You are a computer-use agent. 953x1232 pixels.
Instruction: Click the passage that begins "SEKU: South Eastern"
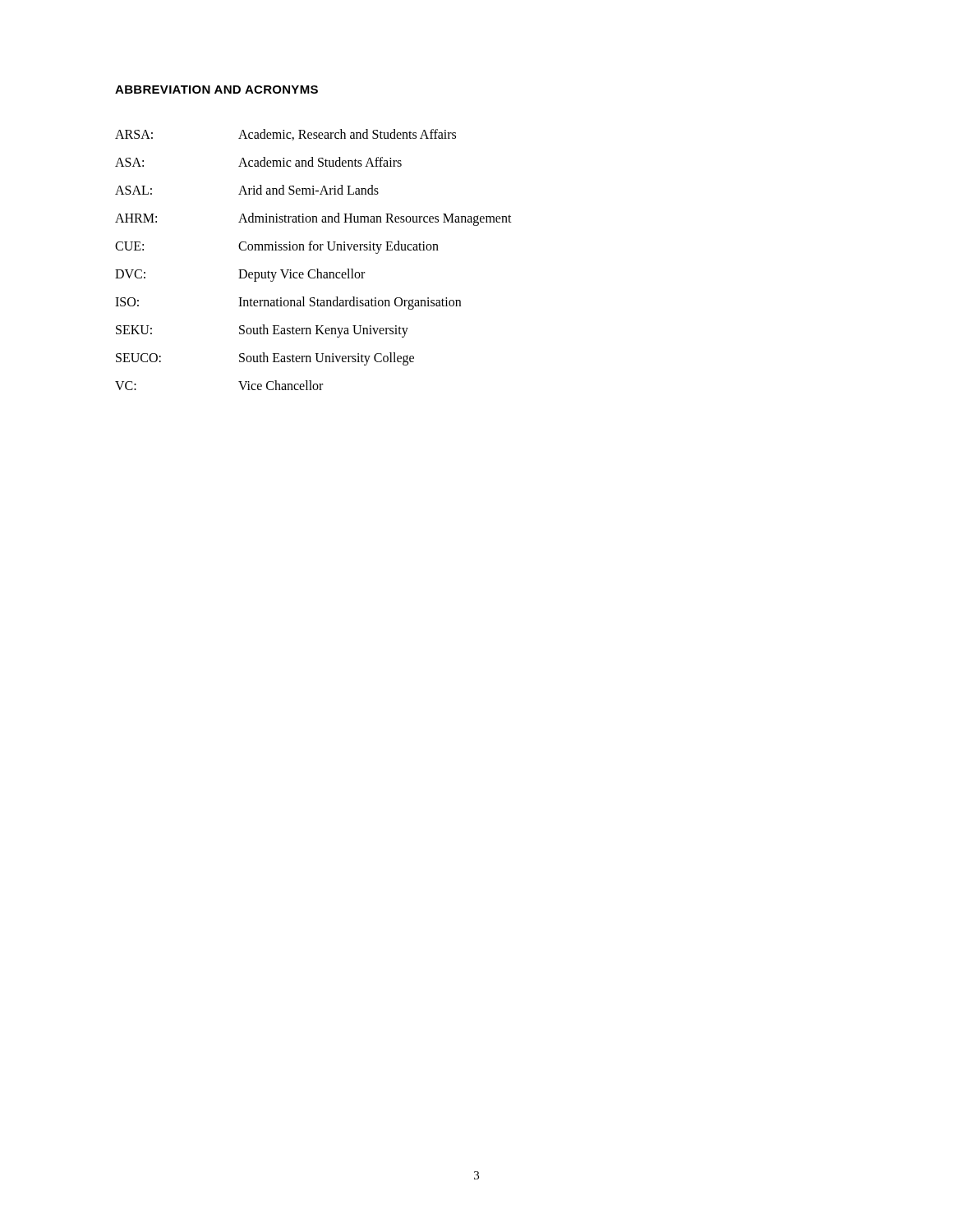point(262,331)
